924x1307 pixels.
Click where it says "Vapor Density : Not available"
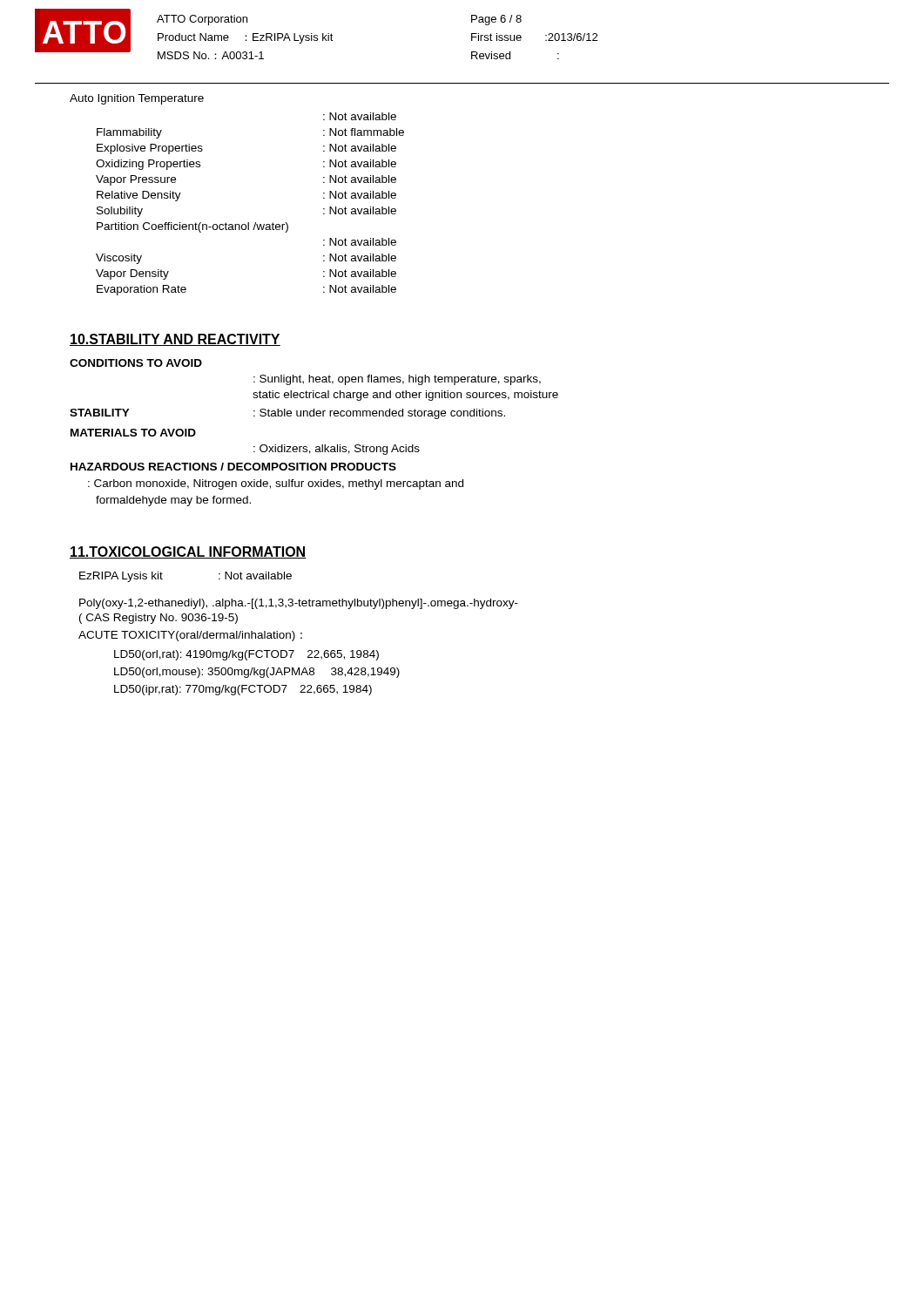[x=135, y=276]
